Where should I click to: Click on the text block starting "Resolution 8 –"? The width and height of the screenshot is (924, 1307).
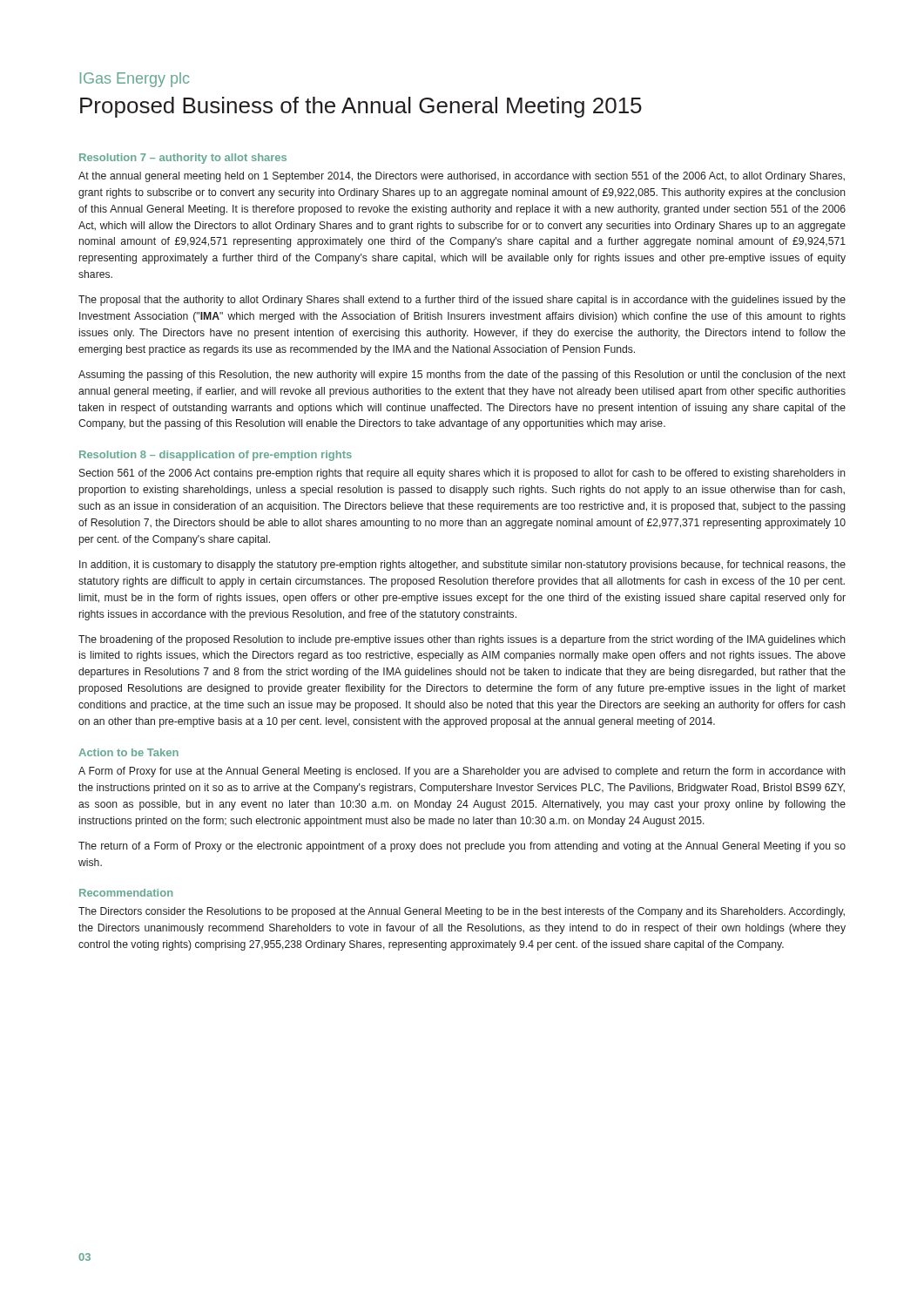215,455
